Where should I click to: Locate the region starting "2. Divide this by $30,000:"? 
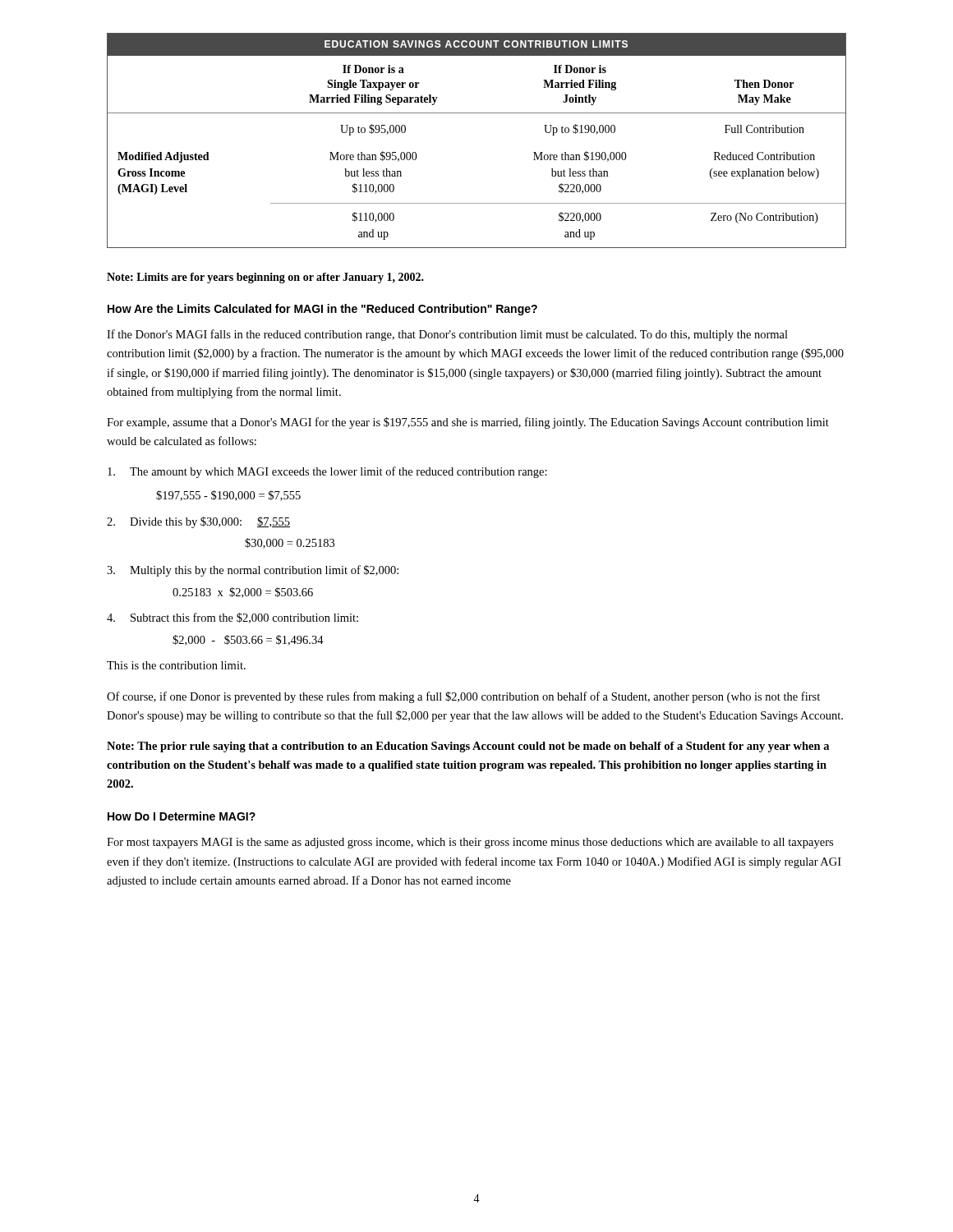(198, 522)
